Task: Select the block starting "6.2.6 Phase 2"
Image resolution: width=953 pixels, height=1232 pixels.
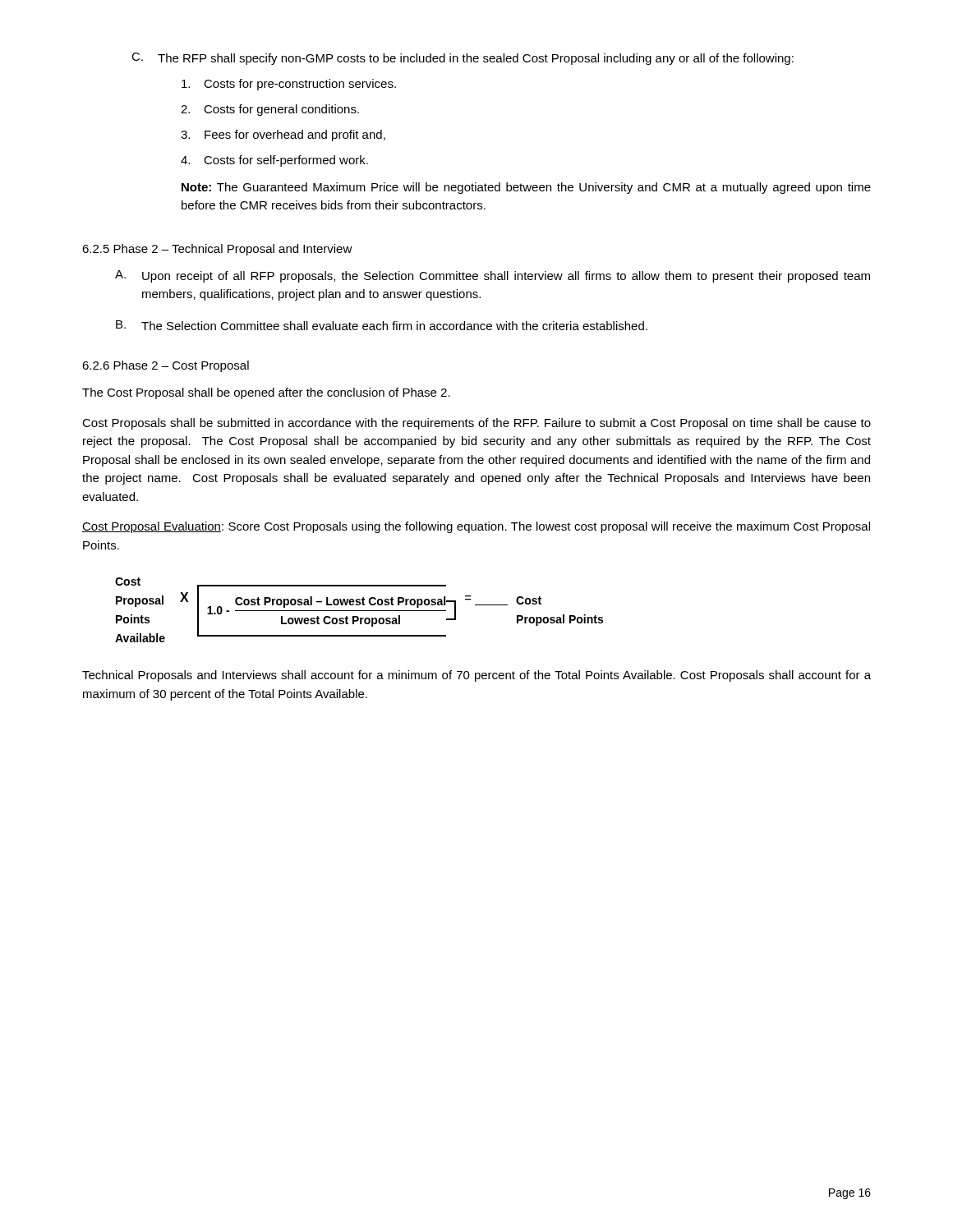Action: 166,365
